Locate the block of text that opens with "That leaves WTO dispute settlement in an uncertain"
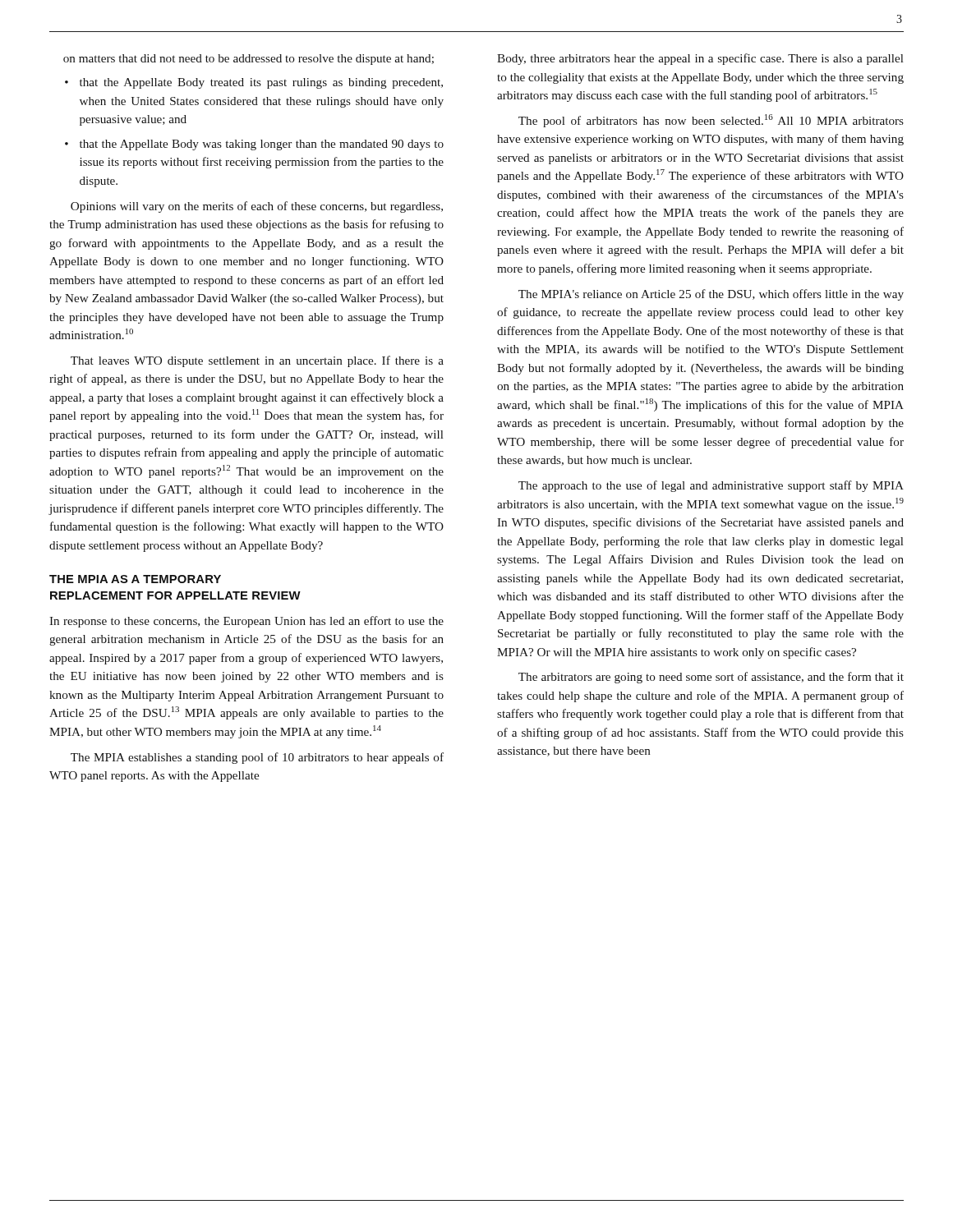Viewport: 953px width, 1232px height. point(246,453)
